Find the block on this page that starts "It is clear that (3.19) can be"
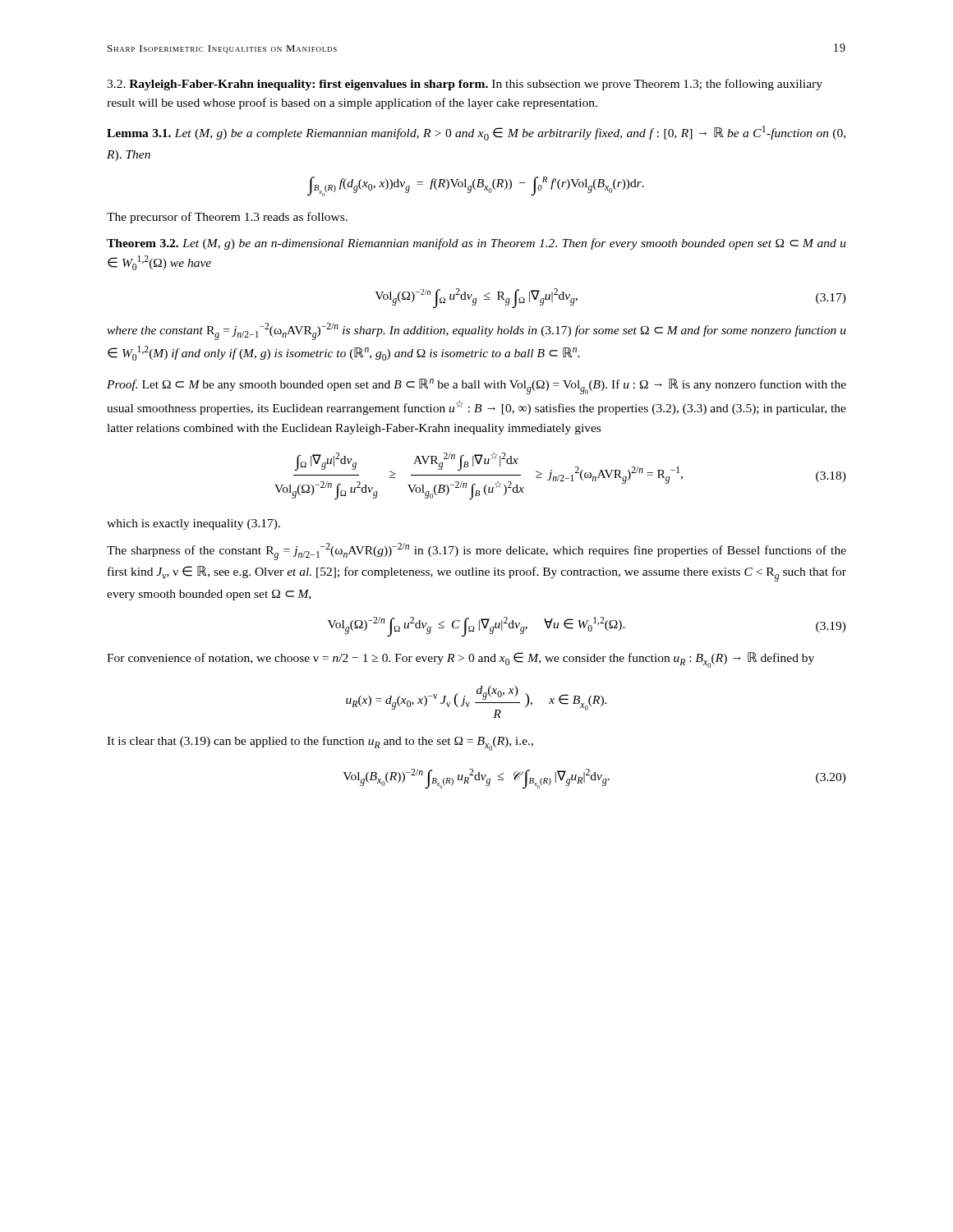This screenshot has width=953, height=1232. click(320, 743)
